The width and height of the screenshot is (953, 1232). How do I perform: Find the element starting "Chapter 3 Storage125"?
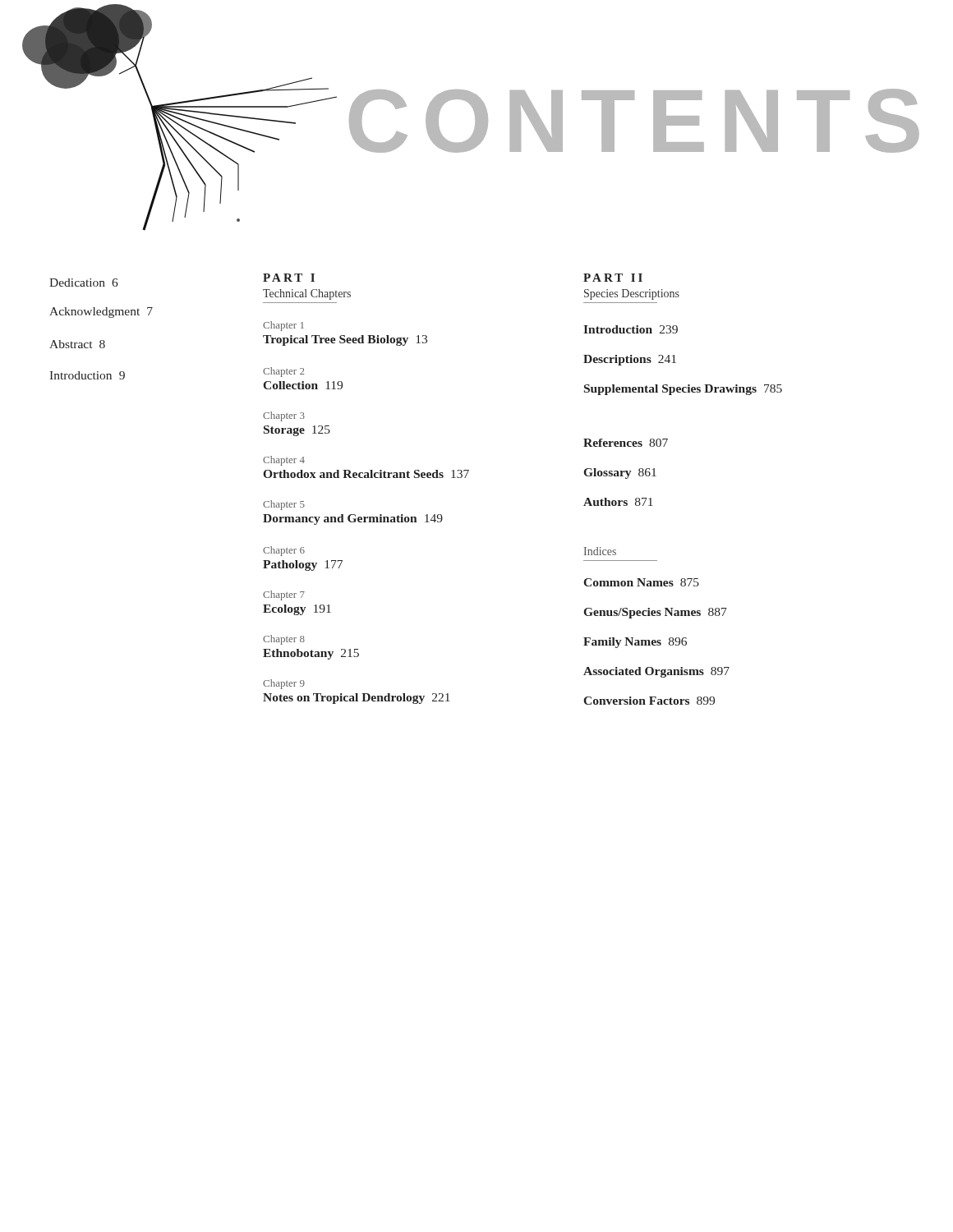point(297,423)
